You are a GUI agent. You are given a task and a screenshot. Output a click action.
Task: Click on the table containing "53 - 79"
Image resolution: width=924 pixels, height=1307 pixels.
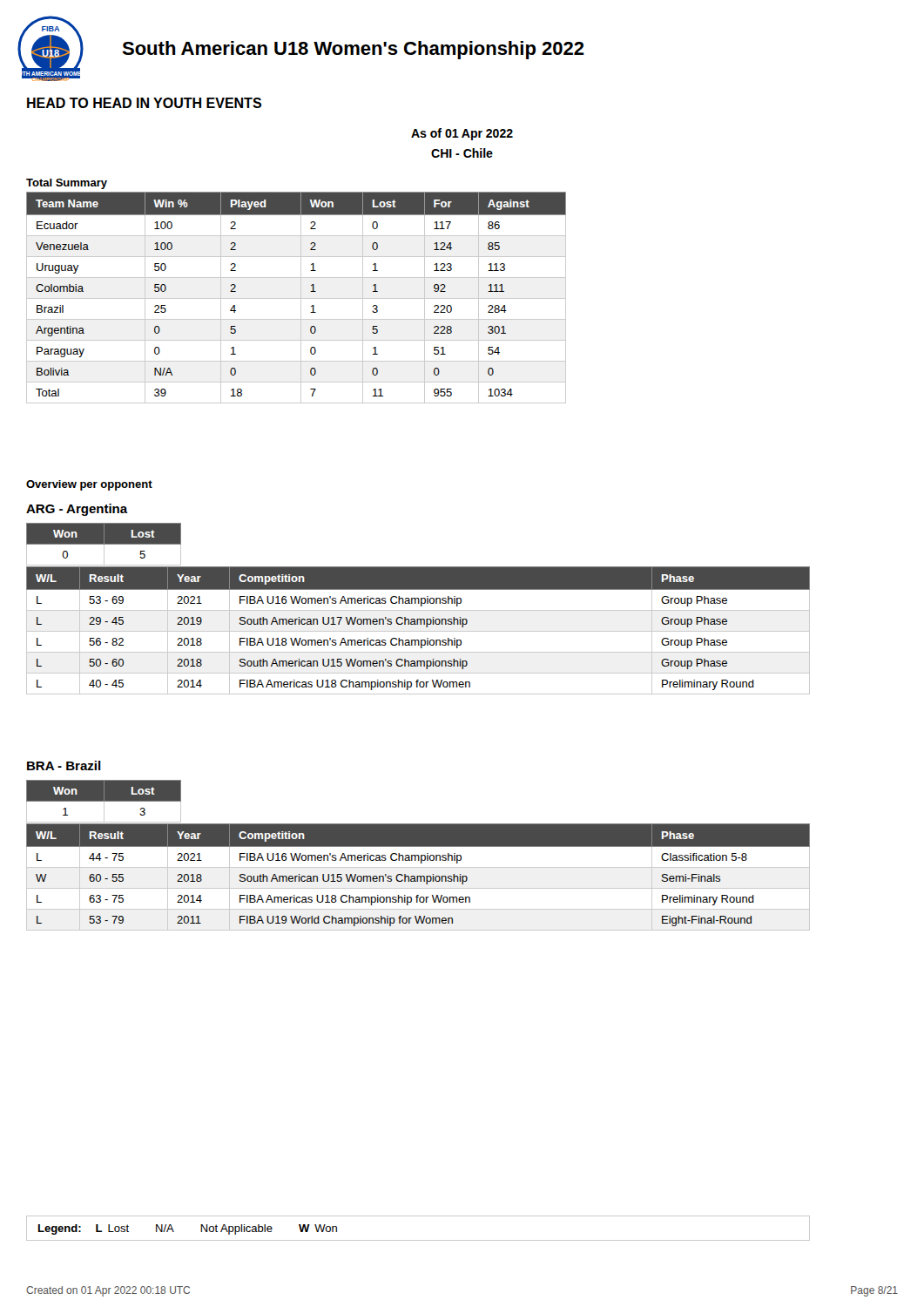418,877
